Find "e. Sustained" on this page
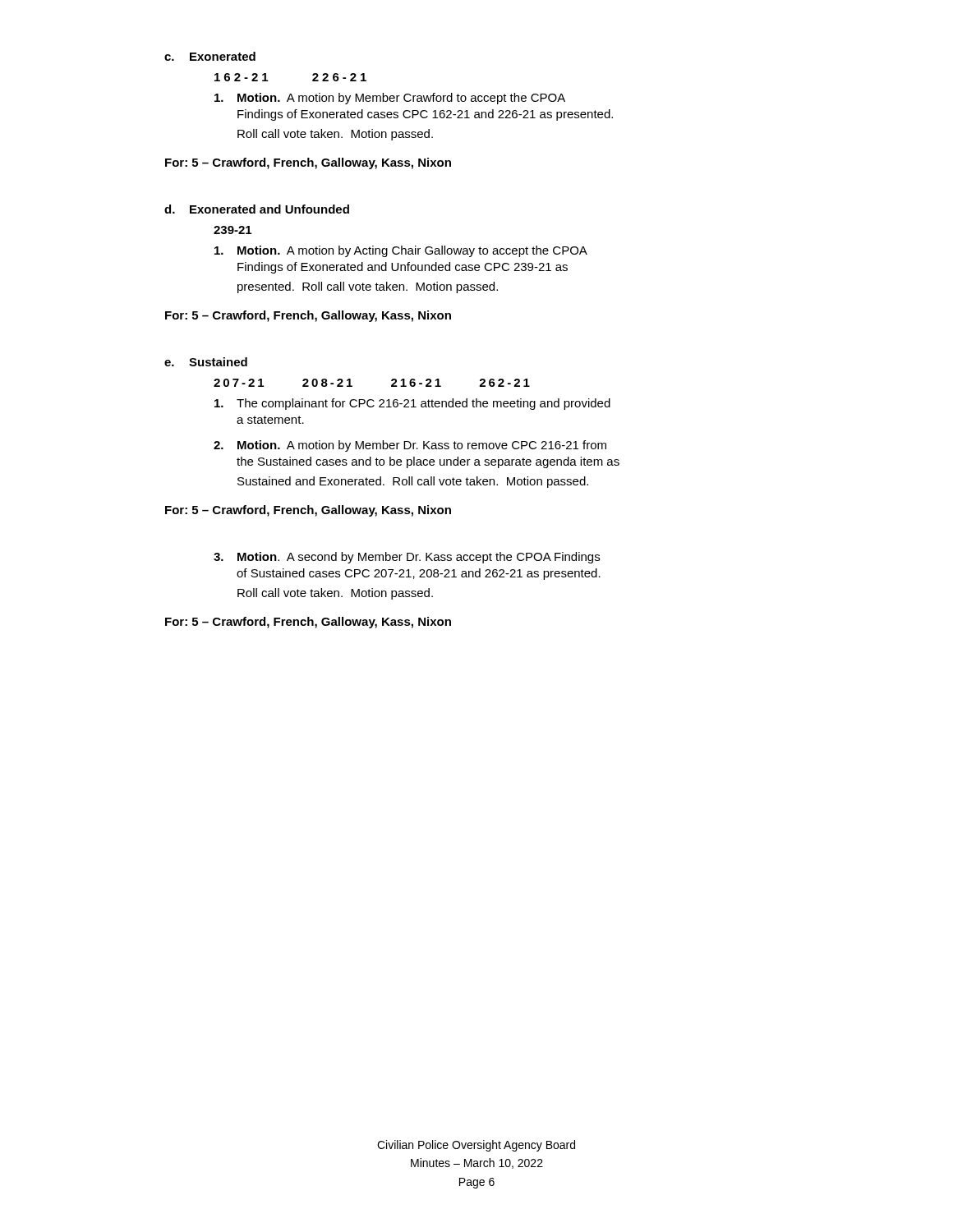The width and height of the screenshot is (953, 1232). coord(206,362)
